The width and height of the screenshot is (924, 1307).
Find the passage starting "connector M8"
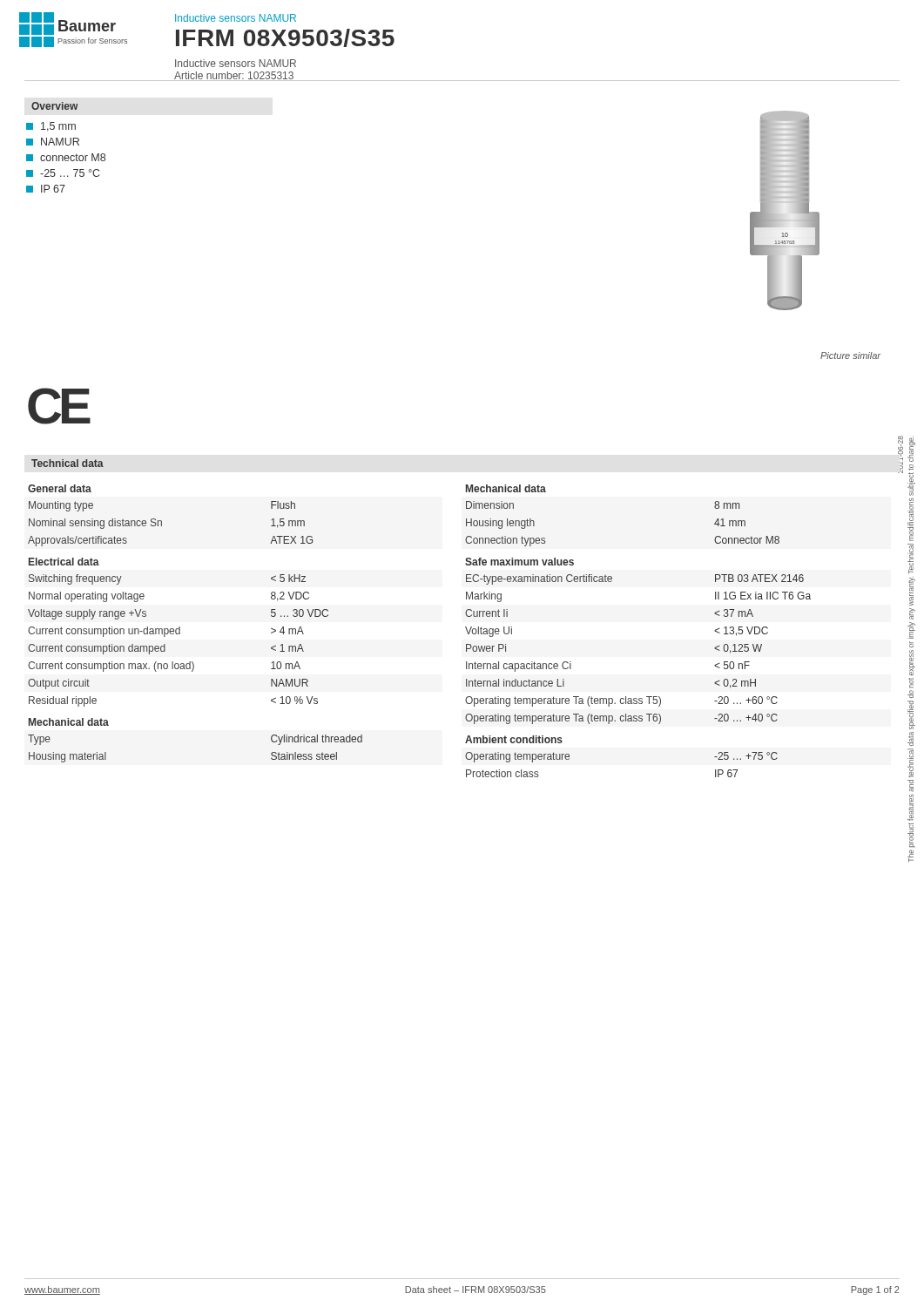(66, 158)
